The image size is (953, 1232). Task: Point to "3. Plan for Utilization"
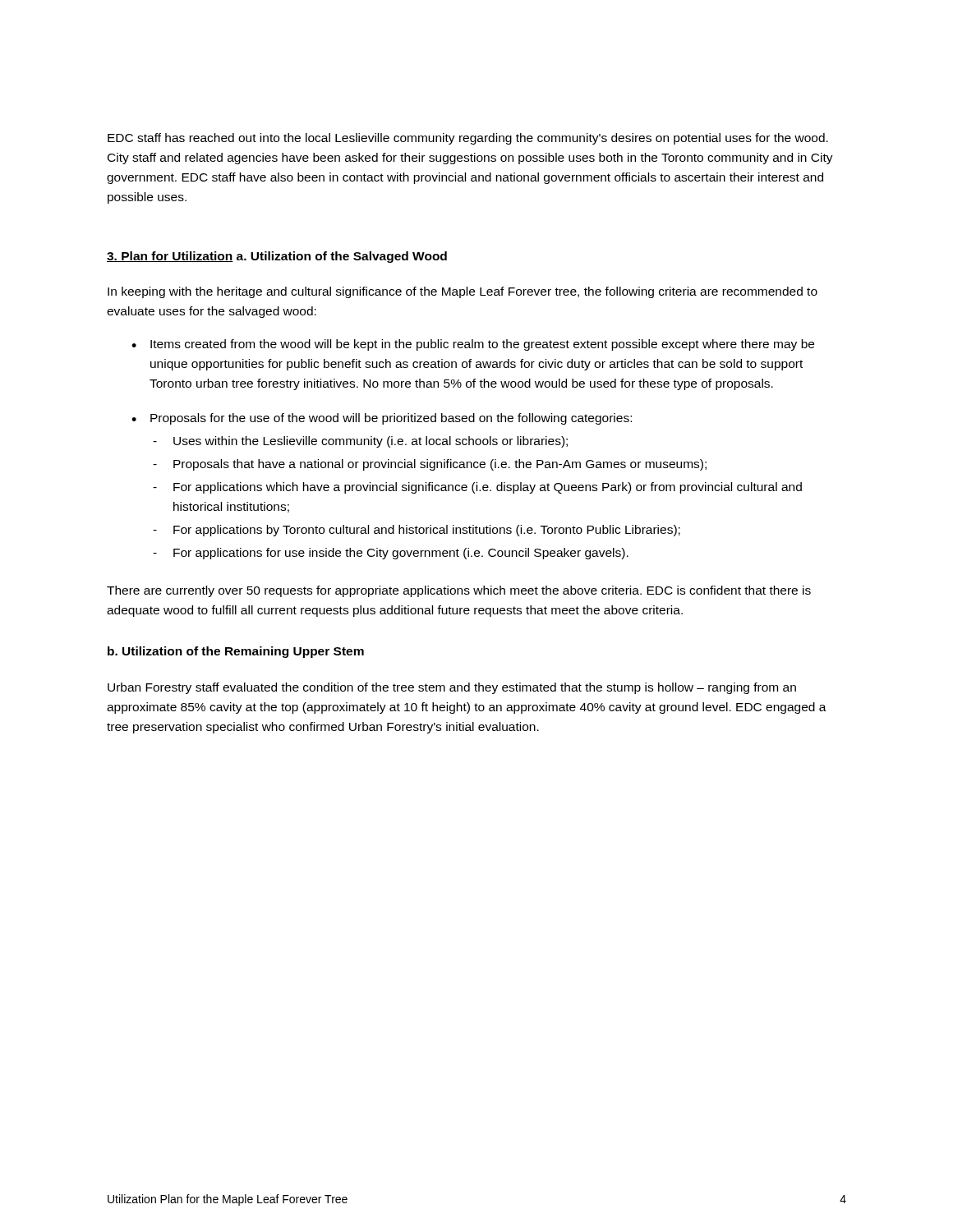(170, 256)
